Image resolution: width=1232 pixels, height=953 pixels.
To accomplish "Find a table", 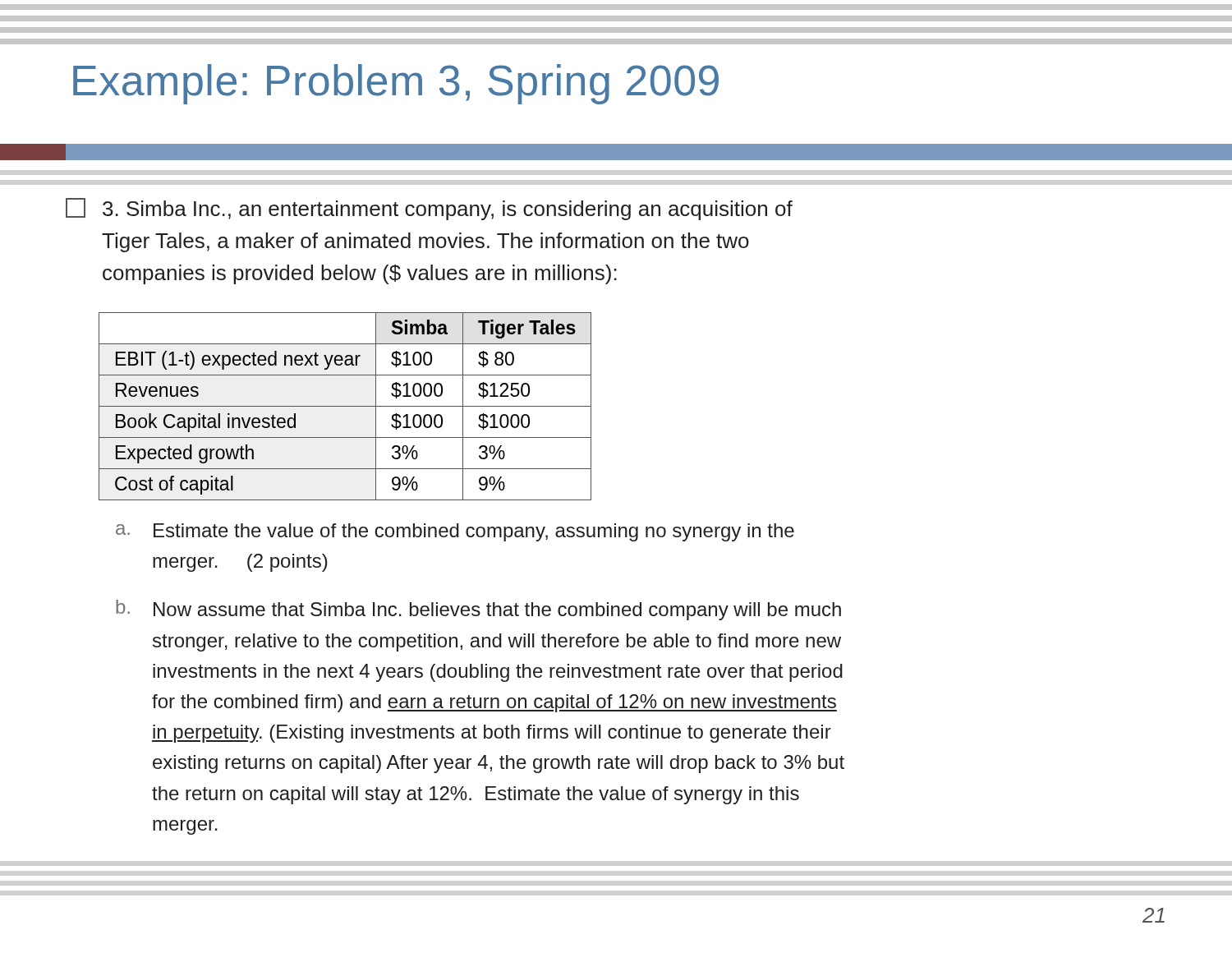I will (632, 406).
